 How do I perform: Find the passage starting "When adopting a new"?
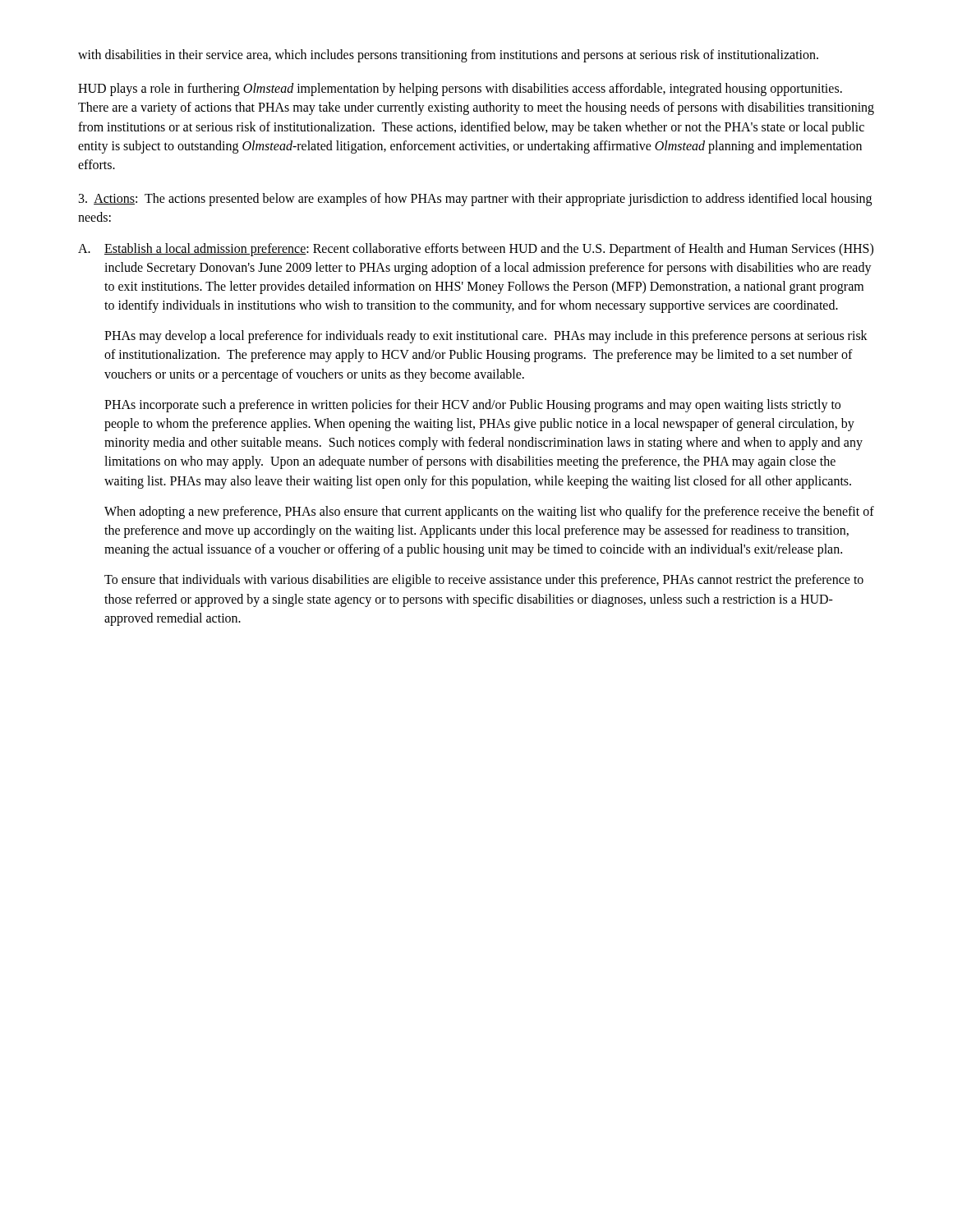(x=489, y=530)
